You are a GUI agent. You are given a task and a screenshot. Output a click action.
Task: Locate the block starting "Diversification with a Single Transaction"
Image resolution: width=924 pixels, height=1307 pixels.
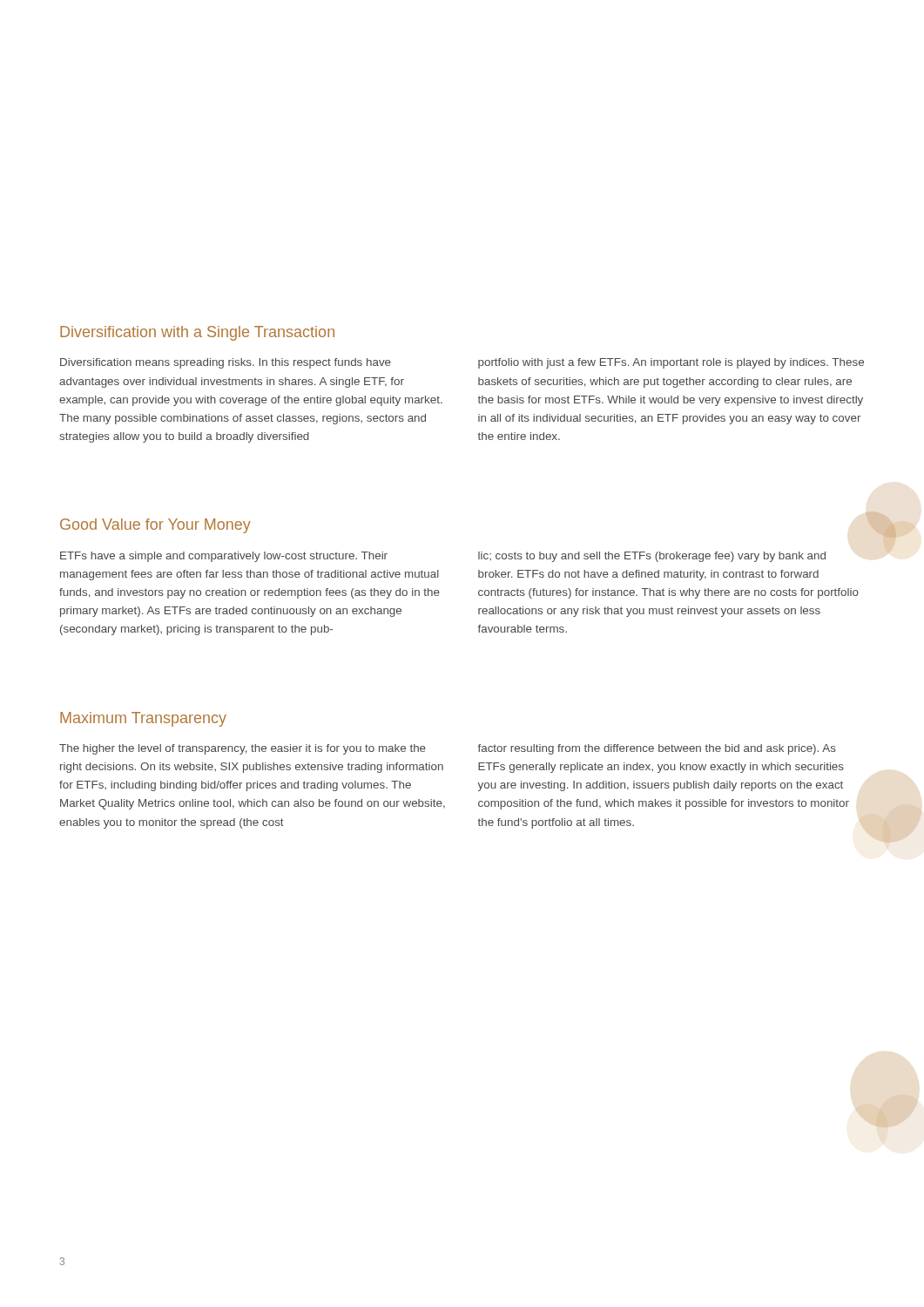point(197,333)
